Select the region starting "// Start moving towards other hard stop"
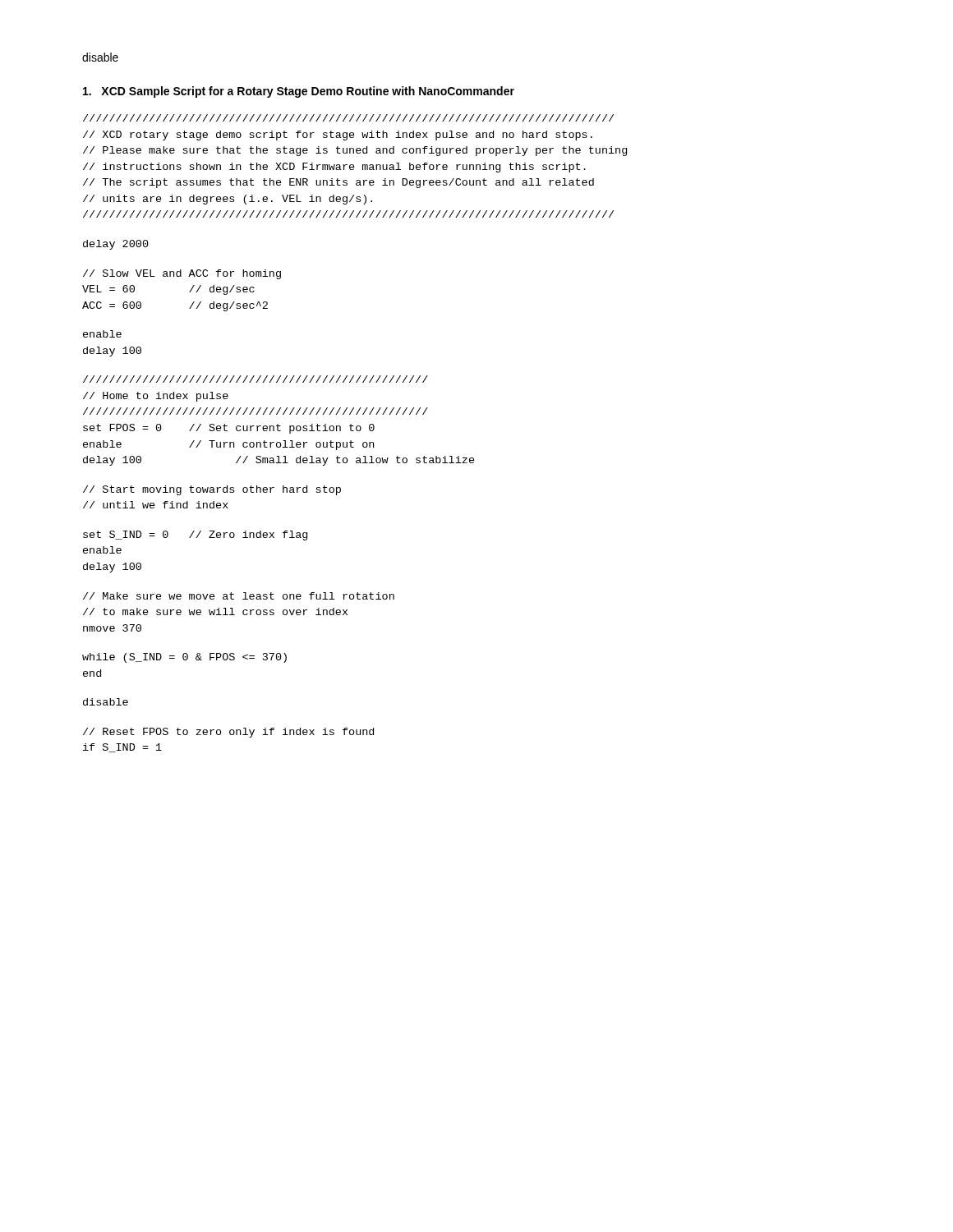953x1232 pixels. click(212, 498)
